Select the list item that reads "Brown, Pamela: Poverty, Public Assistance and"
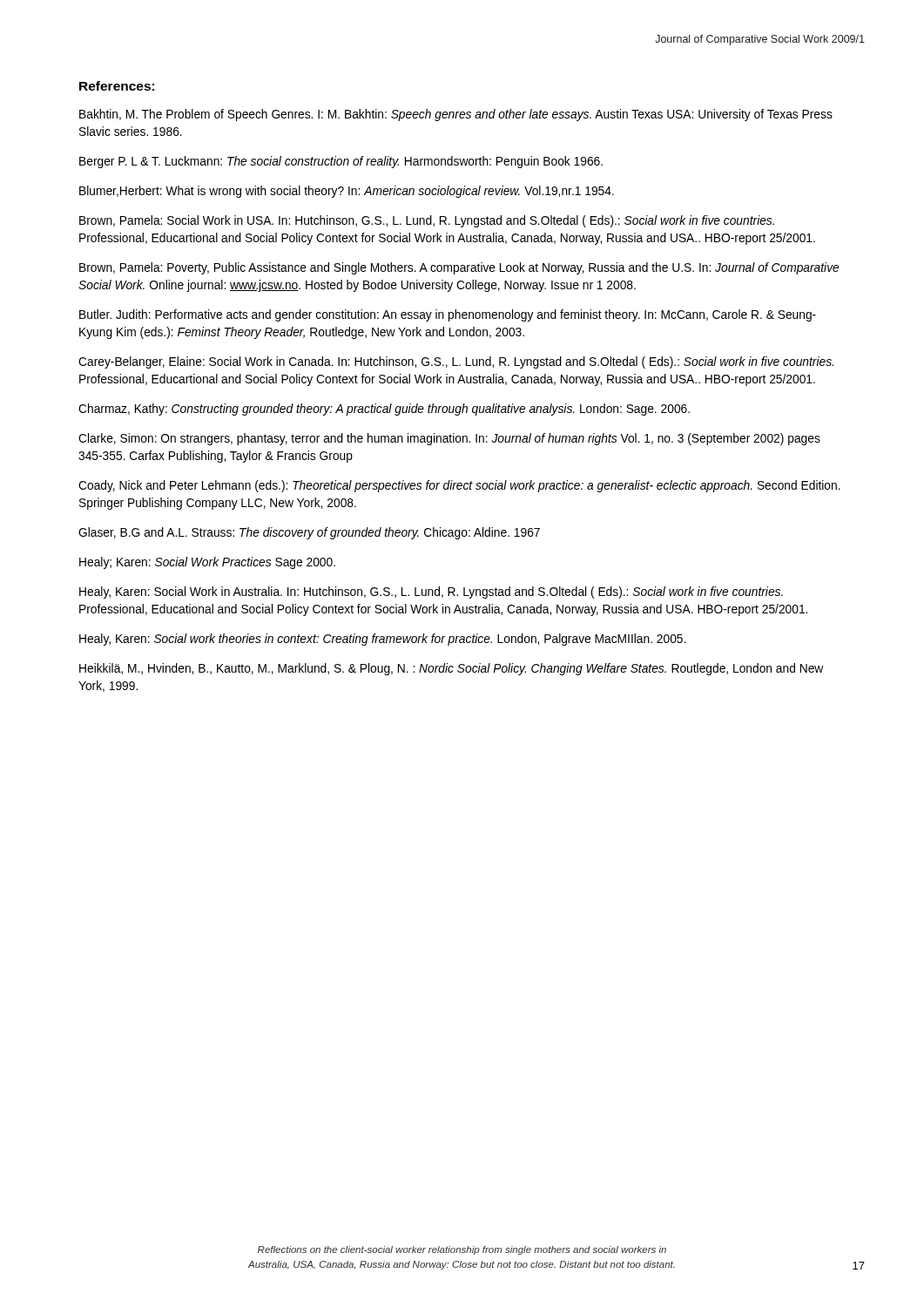 coord(459,277)
